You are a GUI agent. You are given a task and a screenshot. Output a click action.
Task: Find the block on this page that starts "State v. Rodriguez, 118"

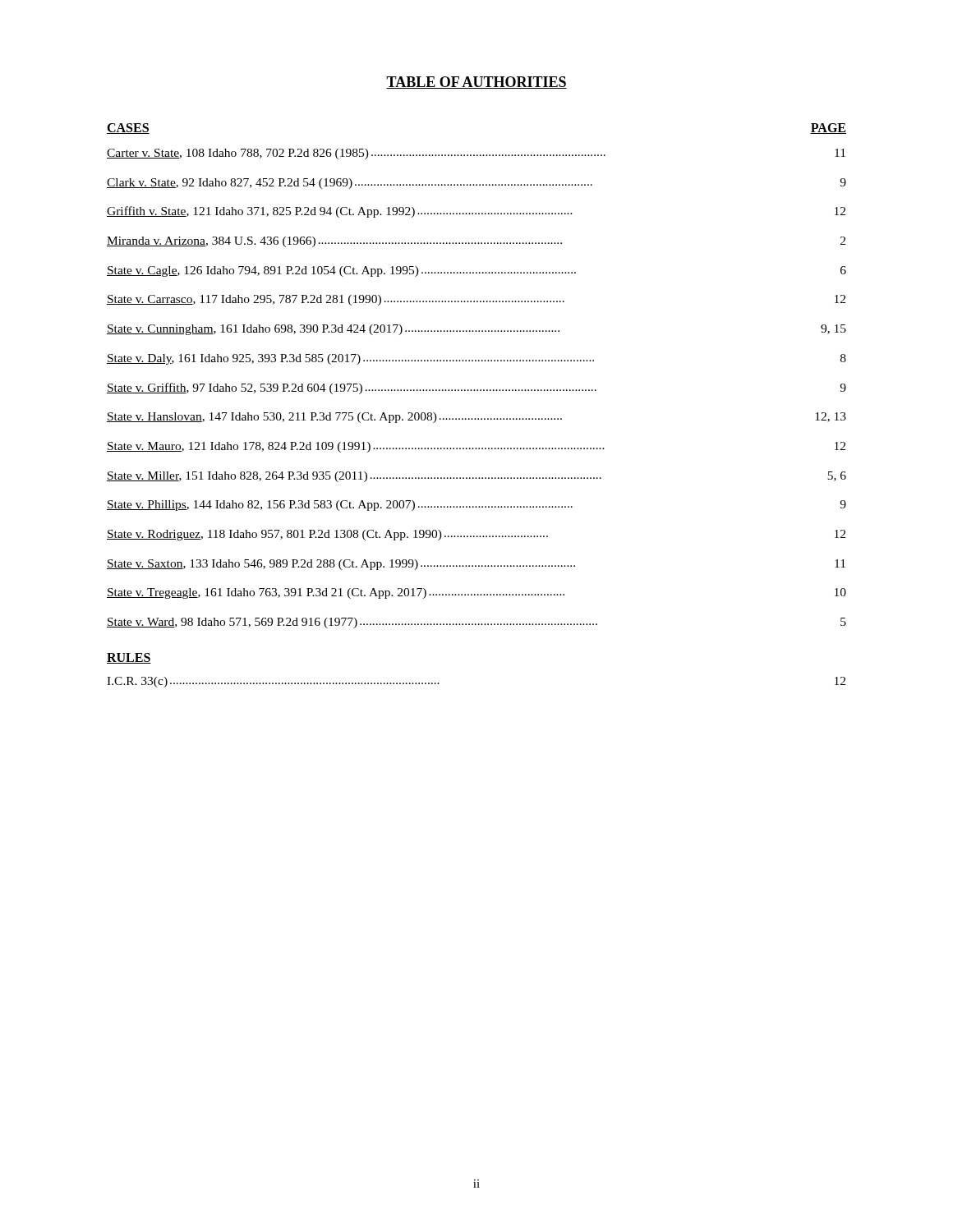(476, 534)
